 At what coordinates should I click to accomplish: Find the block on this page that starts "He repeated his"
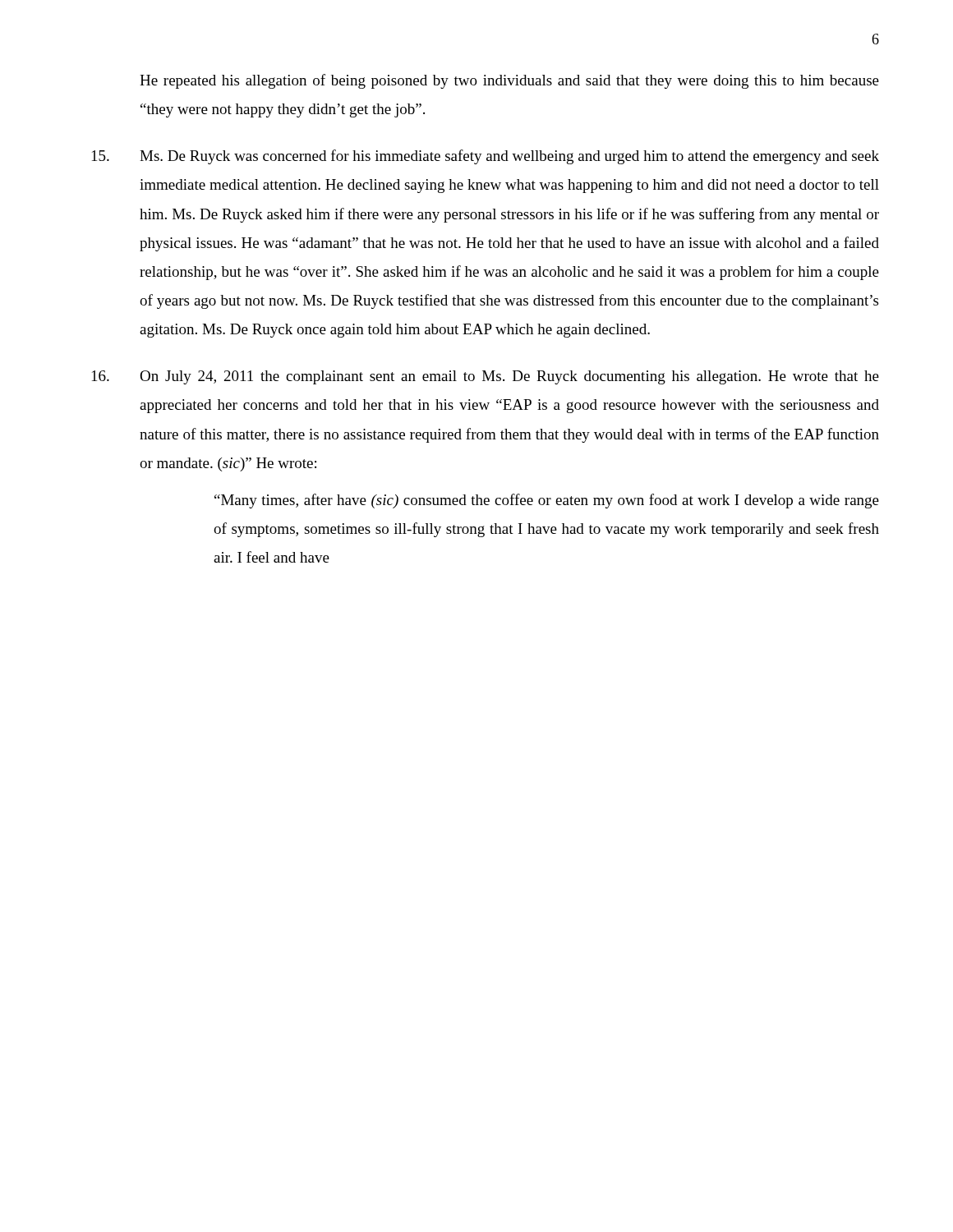click(x=509, y=94)
